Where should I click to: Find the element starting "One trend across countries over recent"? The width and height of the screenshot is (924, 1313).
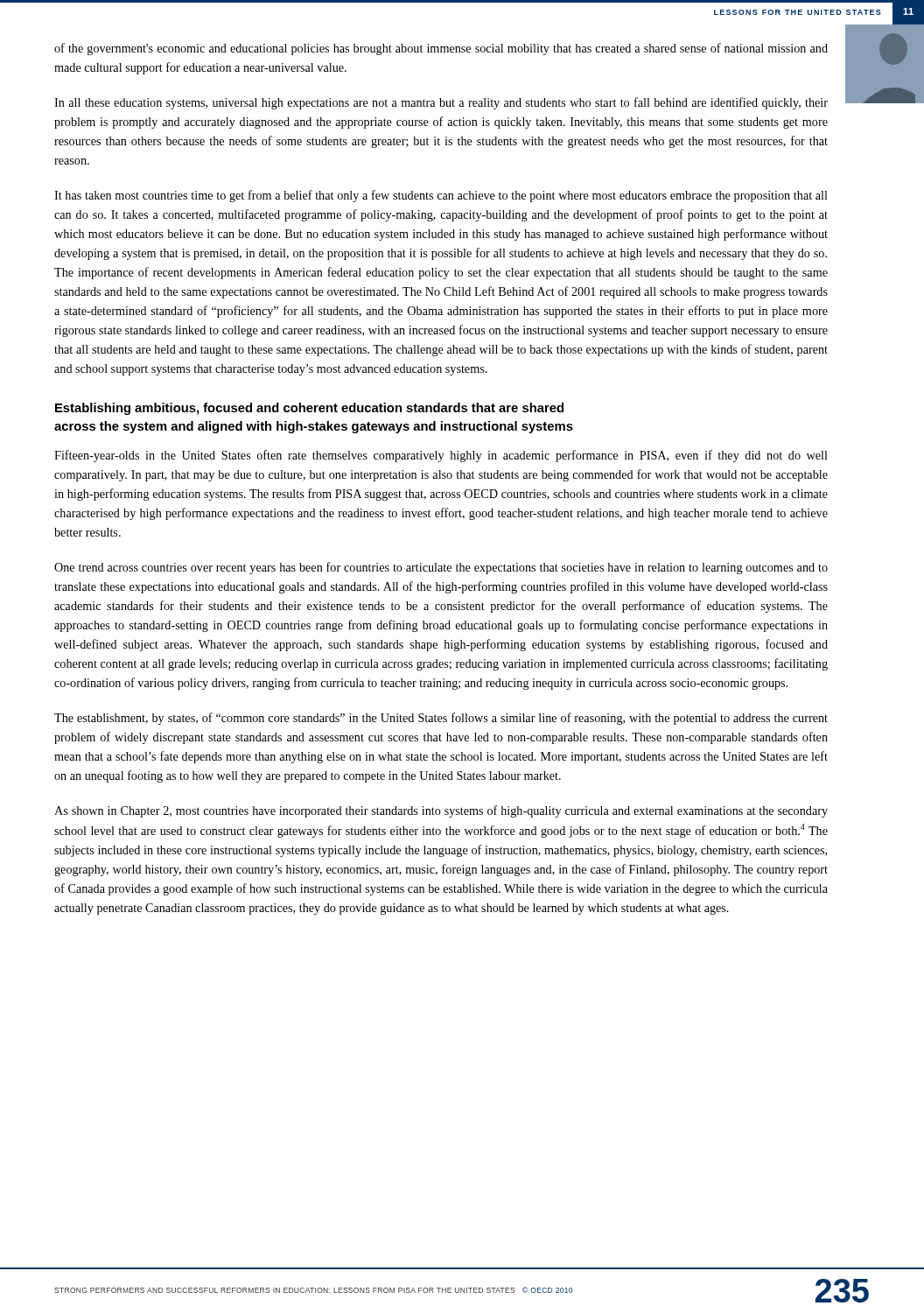pyautogui.click(x=441, y=625)
